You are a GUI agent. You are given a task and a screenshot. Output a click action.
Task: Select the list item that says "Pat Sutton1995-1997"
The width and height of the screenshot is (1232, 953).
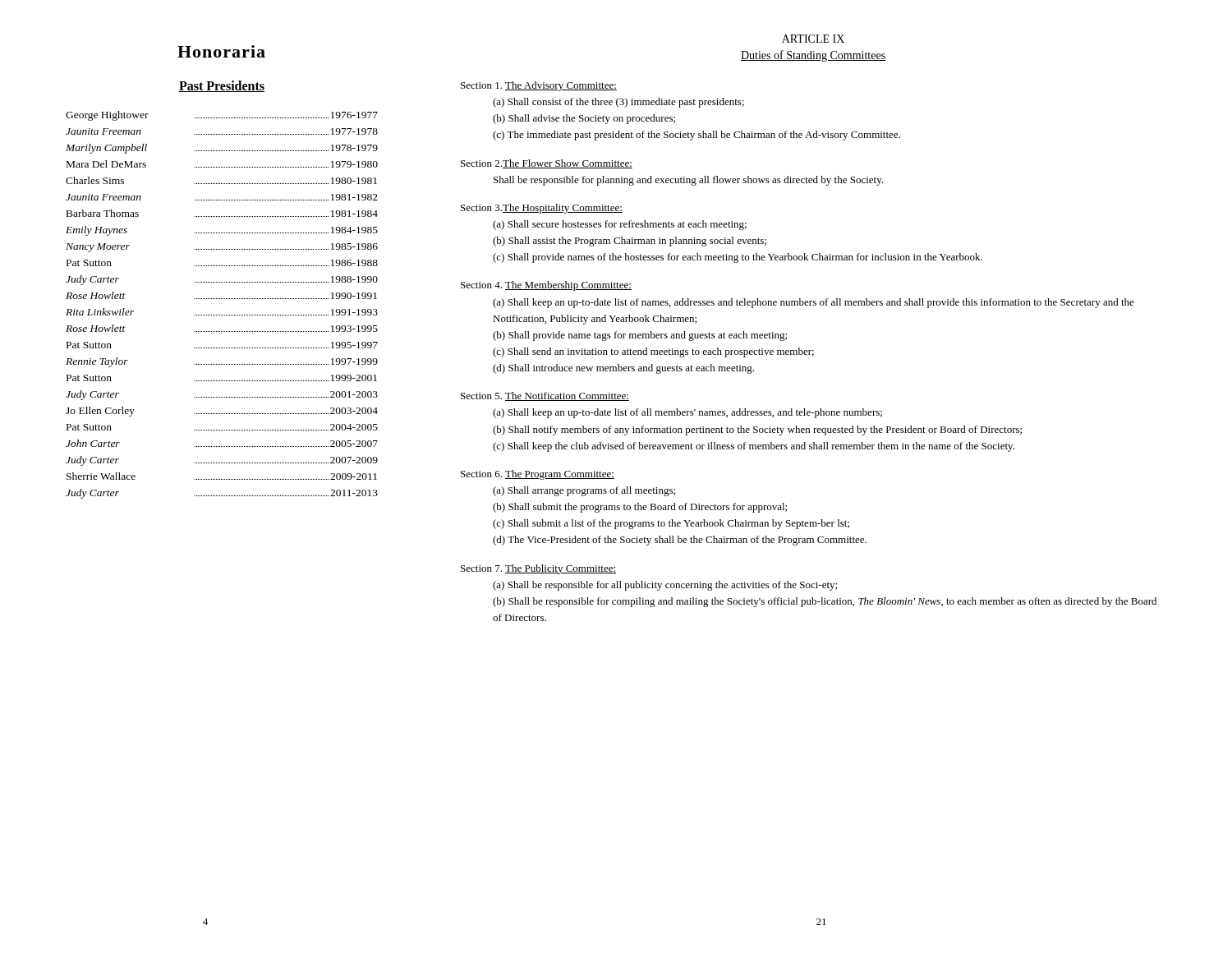click(x=222, y=345)
